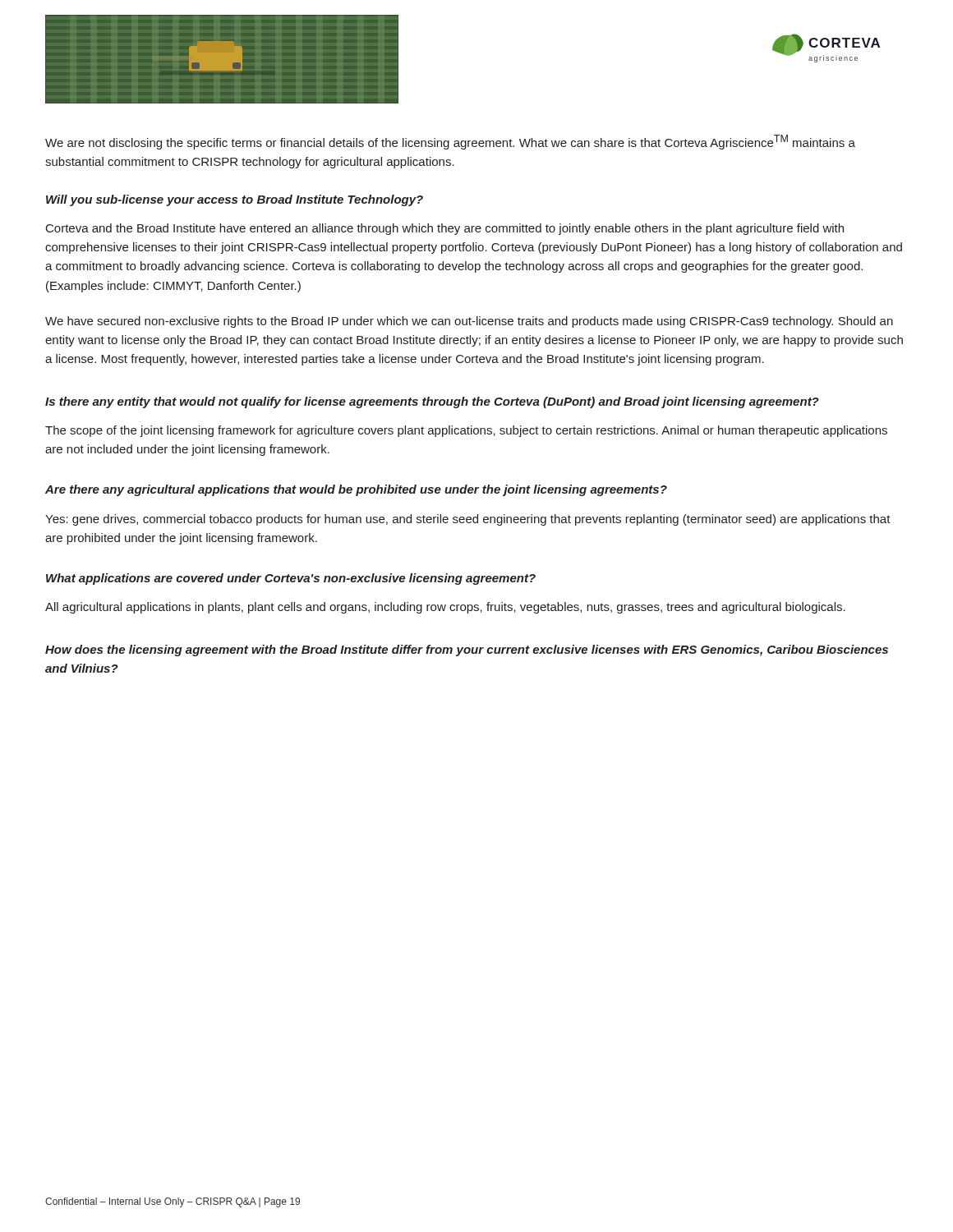Find the passage starting "All agricultural applications in plants, plant cells"
This screenshot has height=1232, width=953.
click(x=476, y=607)
